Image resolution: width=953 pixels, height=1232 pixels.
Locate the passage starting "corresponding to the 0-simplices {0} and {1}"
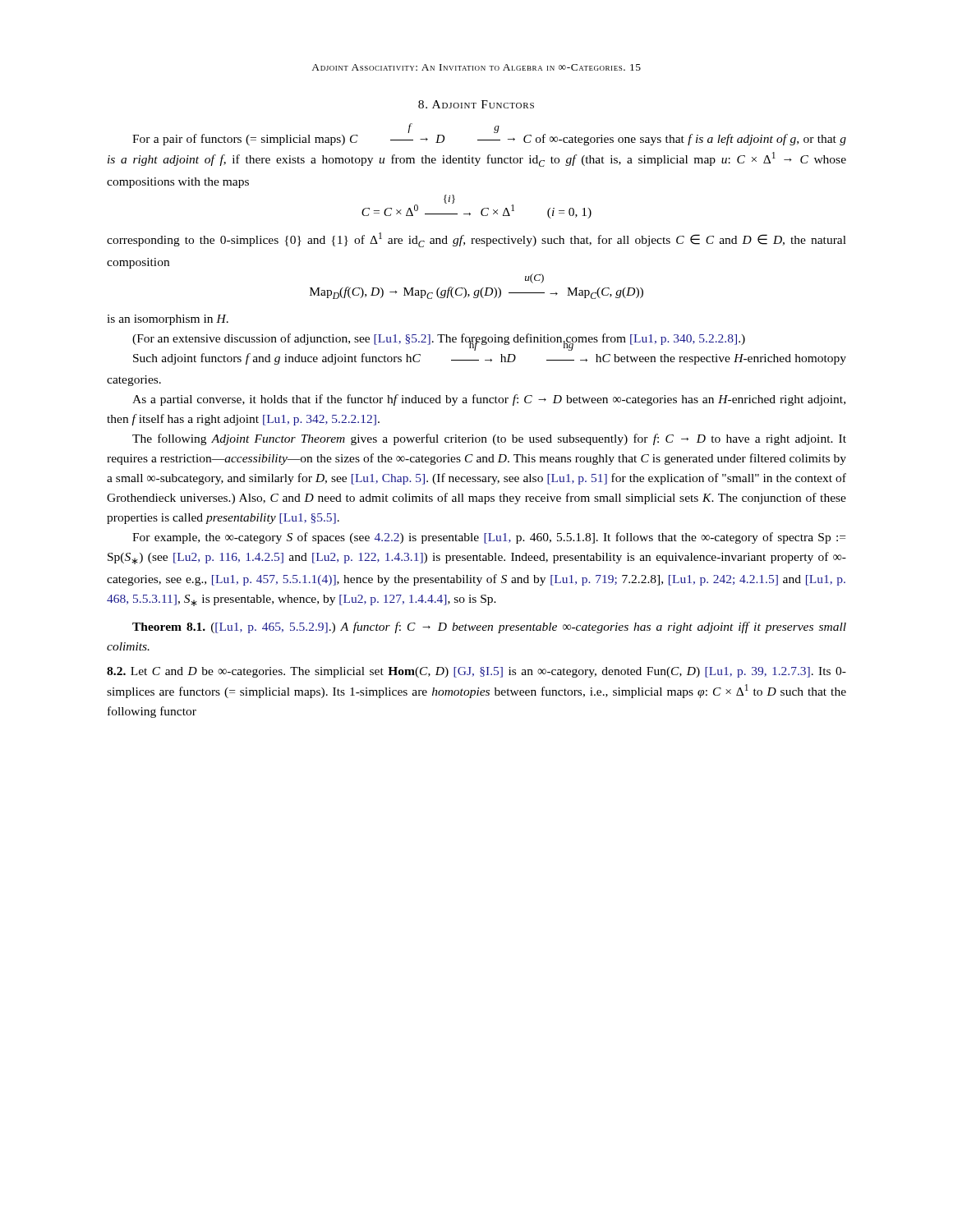tap(476, 249)
